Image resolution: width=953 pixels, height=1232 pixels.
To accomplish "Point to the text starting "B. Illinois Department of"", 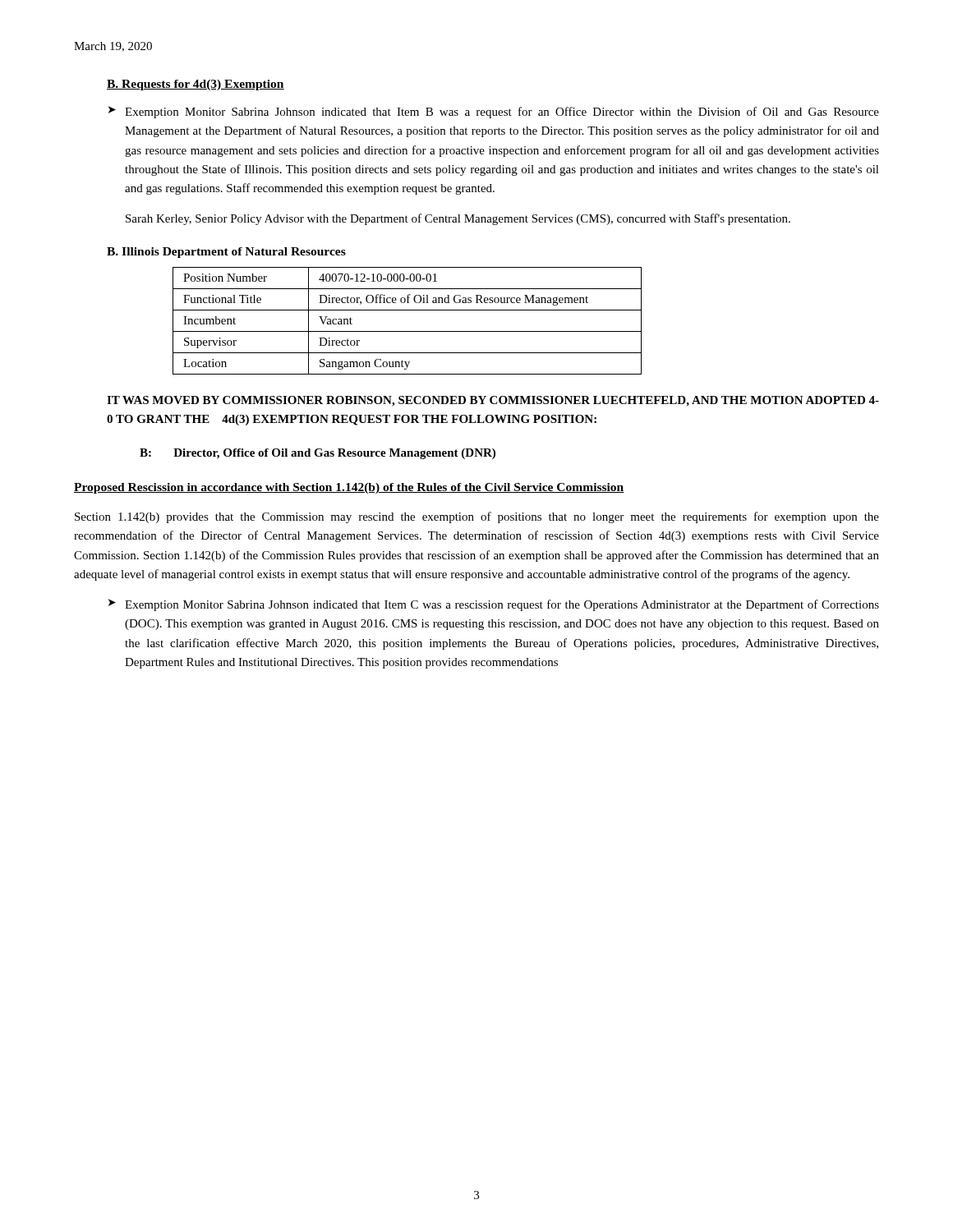I will [x=226, y=251].
